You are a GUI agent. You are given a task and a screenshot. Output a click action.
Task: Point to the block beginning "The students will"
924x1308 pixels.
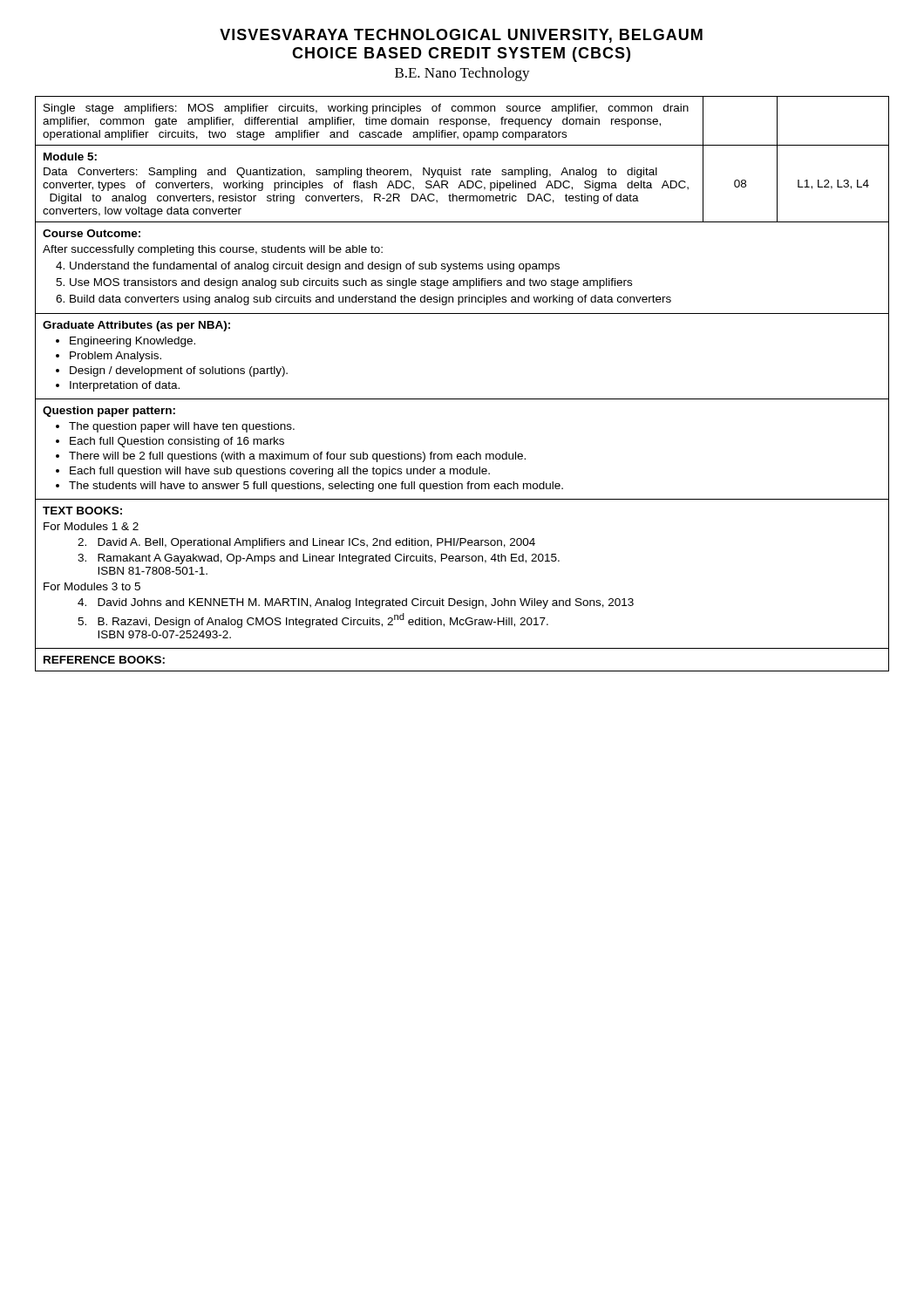[x=316, y=485]
